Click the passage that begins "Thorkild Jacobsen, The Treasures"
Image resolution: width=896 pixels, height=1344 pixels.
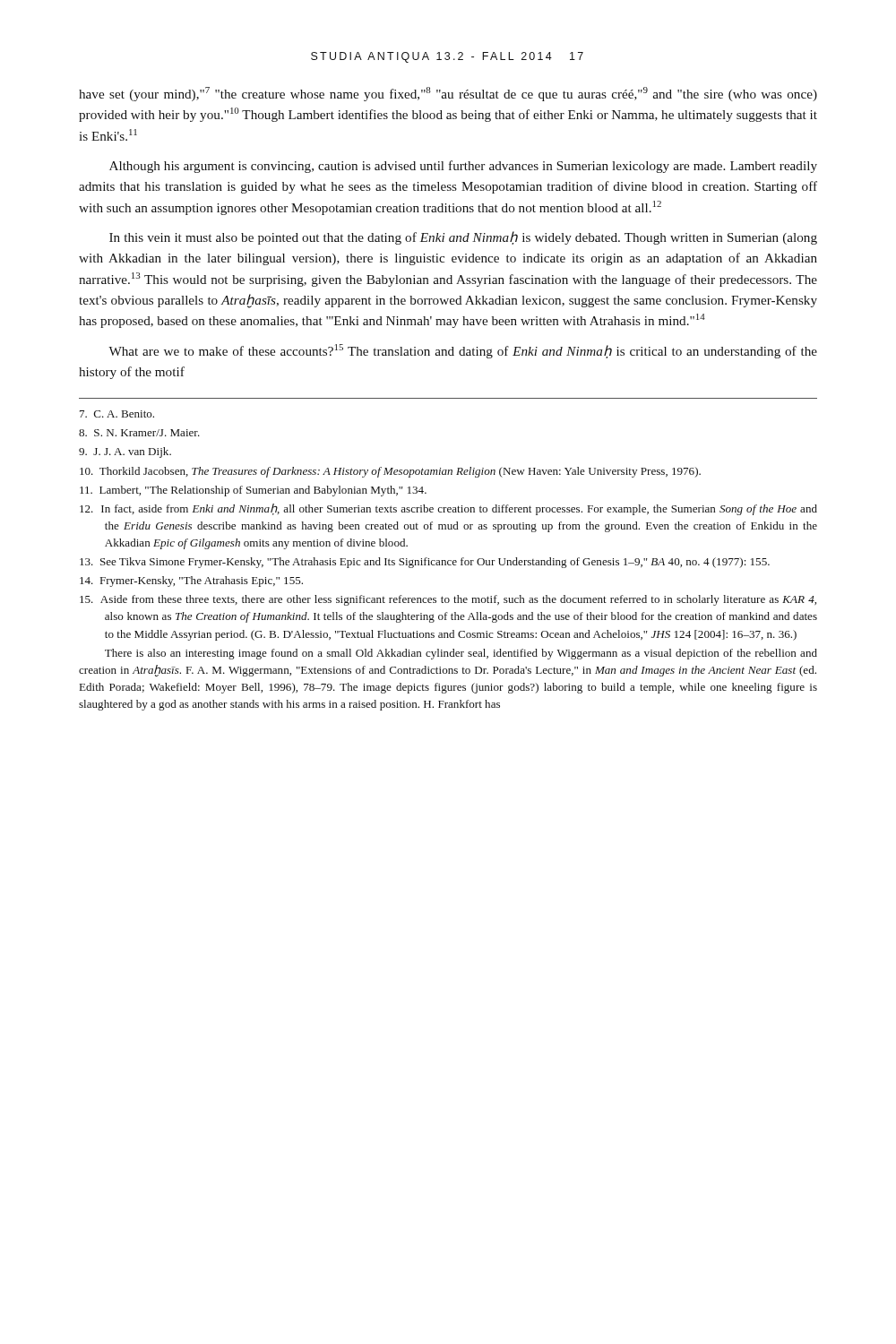tap(390, 471)
